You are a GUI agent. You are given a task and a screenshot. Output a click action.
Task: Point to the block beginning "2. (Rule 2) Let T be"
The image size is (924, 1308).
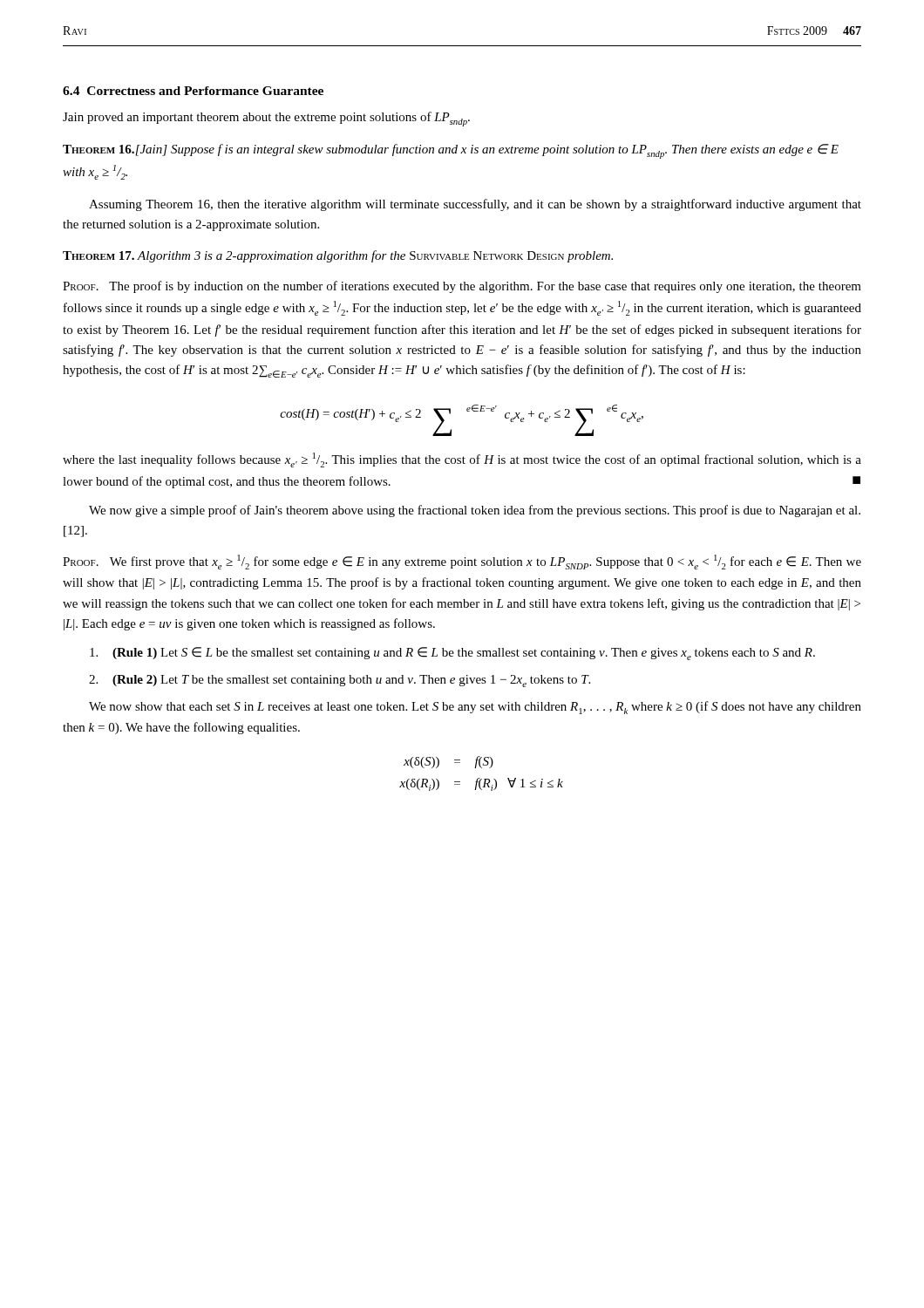coord(475,680)
